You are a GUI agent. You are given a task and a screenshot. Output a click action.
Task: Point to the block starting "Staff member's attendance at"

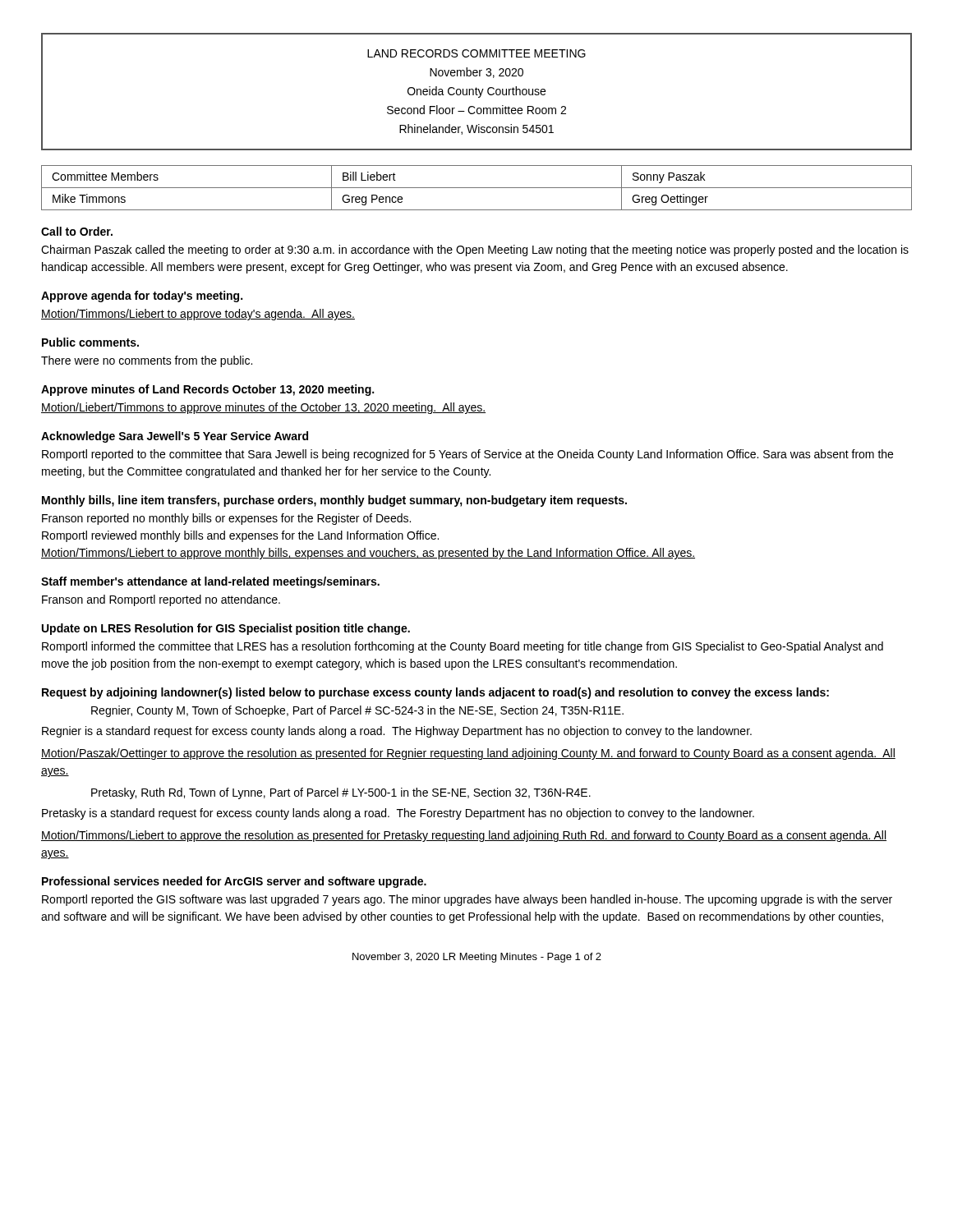coord(211,582)
